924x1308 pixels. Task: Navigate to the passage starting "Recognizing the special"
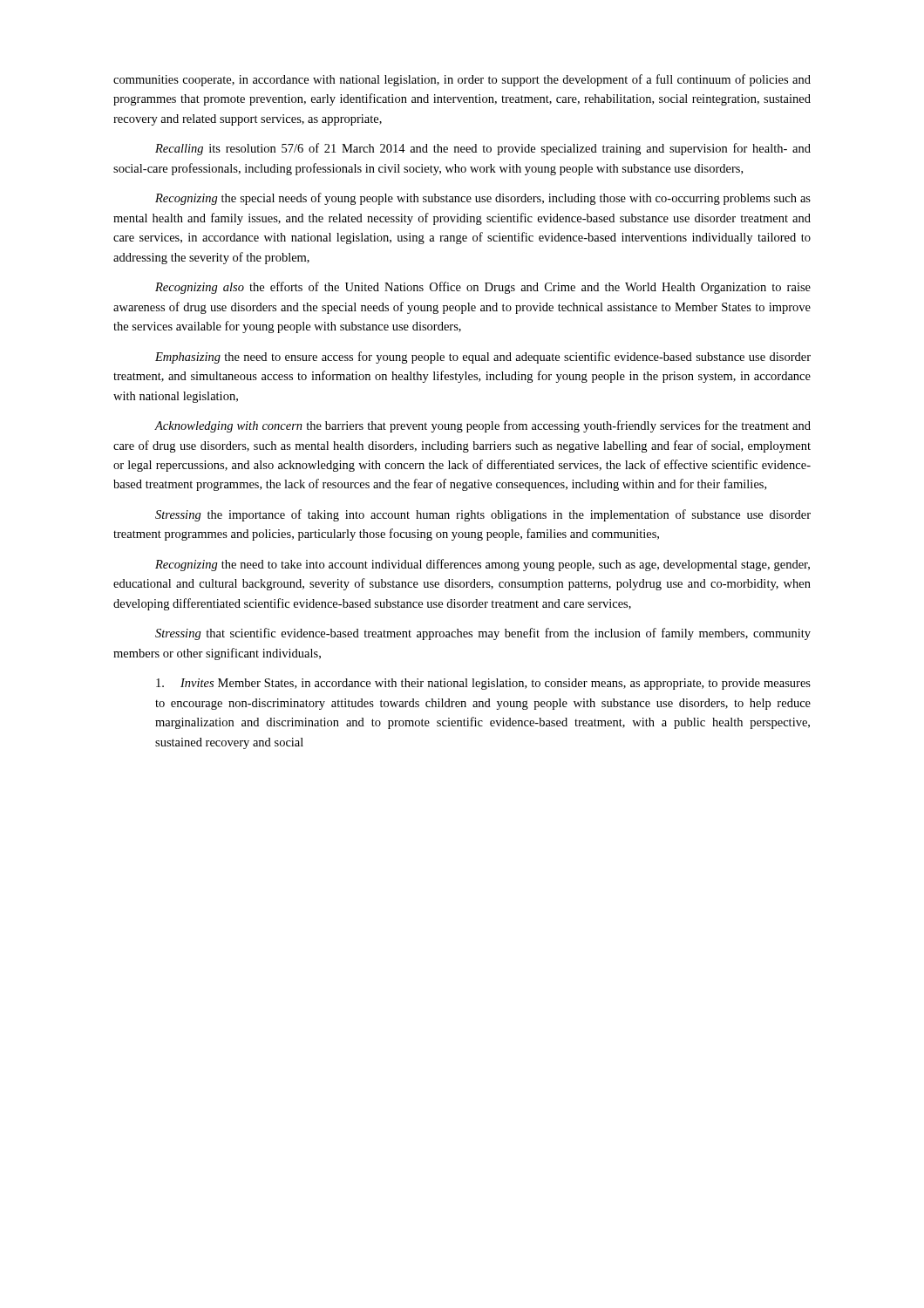[x=462, y=228]
